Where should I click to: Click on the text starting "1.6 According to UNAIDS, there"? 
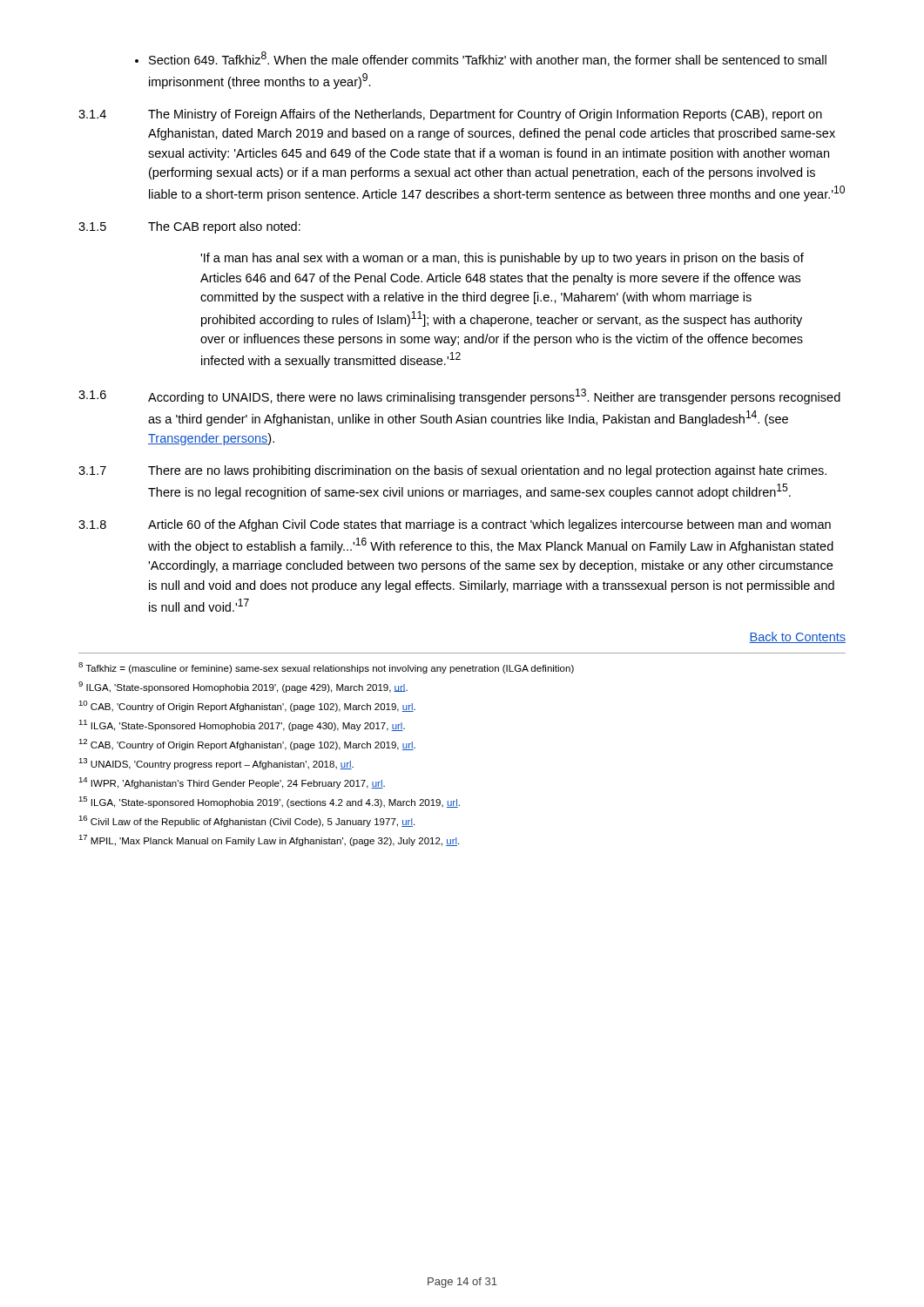462,417
